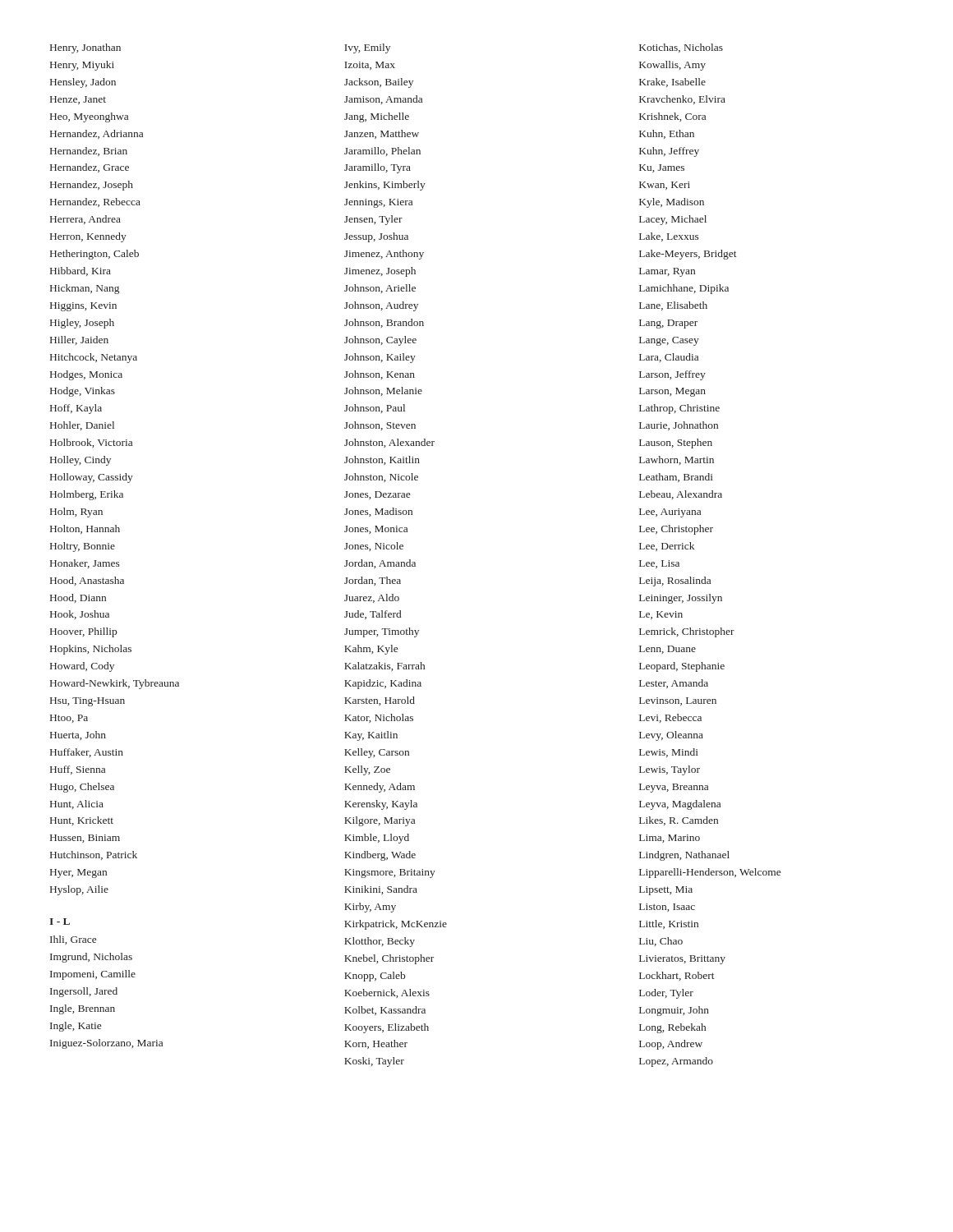Click on the list item that reads "Johnson, Kailey"
Screen dimensions: 1232x953
pyautogui.click(x=380, y=358)
